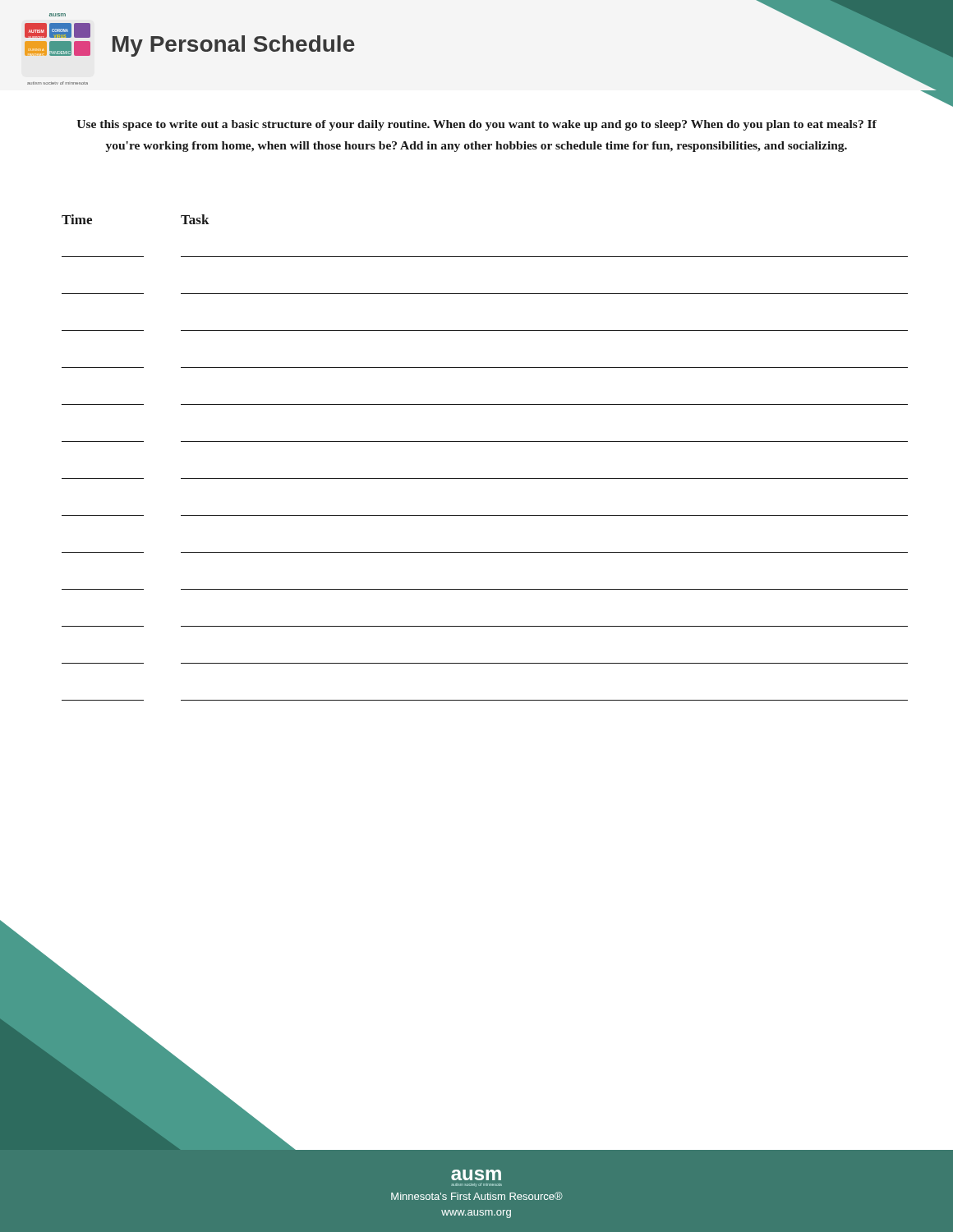The width and height of the screenshot is (953, 1232).
Task: Locate the text block starting "Use this space to write out a"
Action: pos(476,134)
